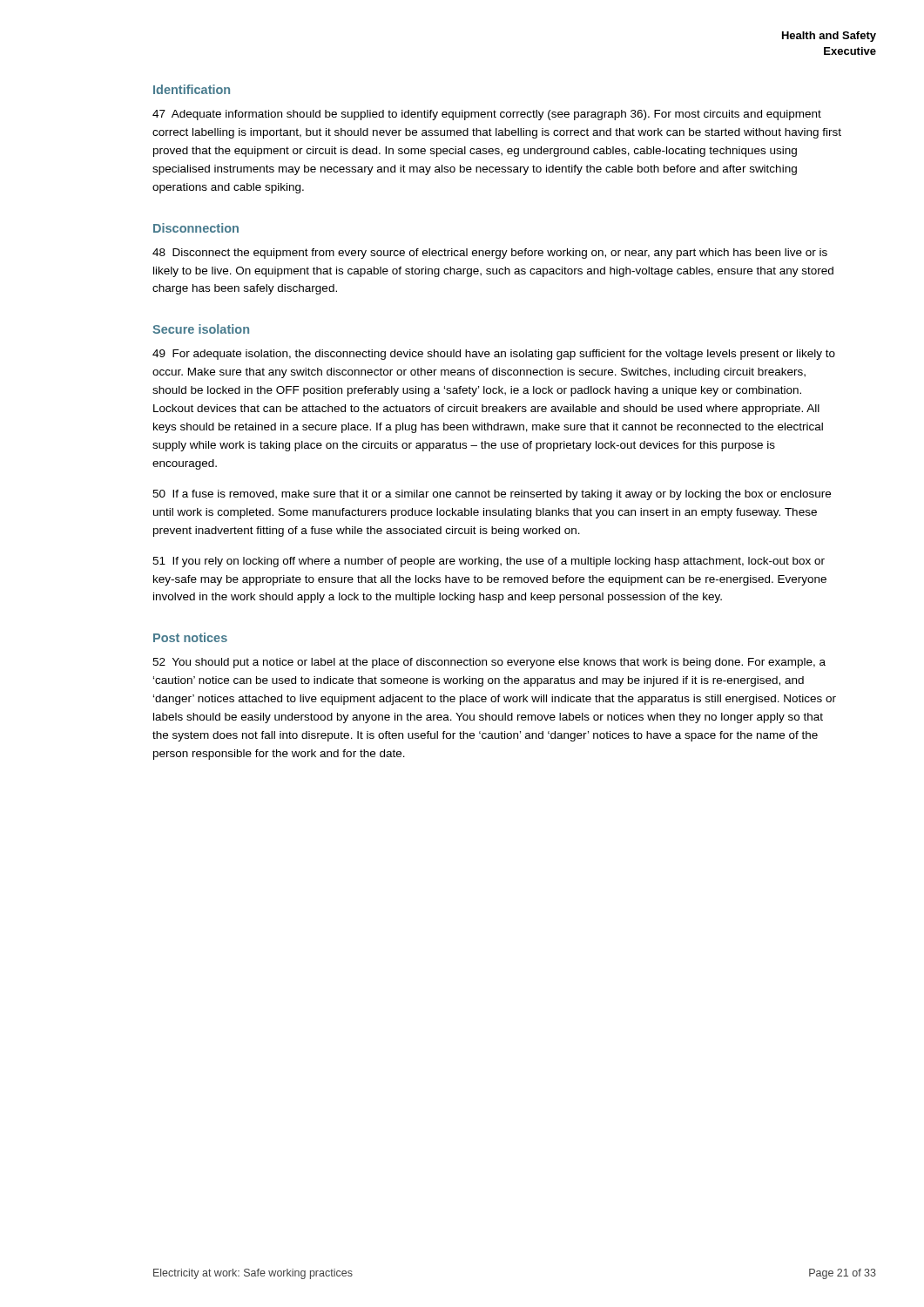Screen dimensions: 1307x924
Task: Point to the text block starting "Post notices"
Action: (x=190, y=638)
